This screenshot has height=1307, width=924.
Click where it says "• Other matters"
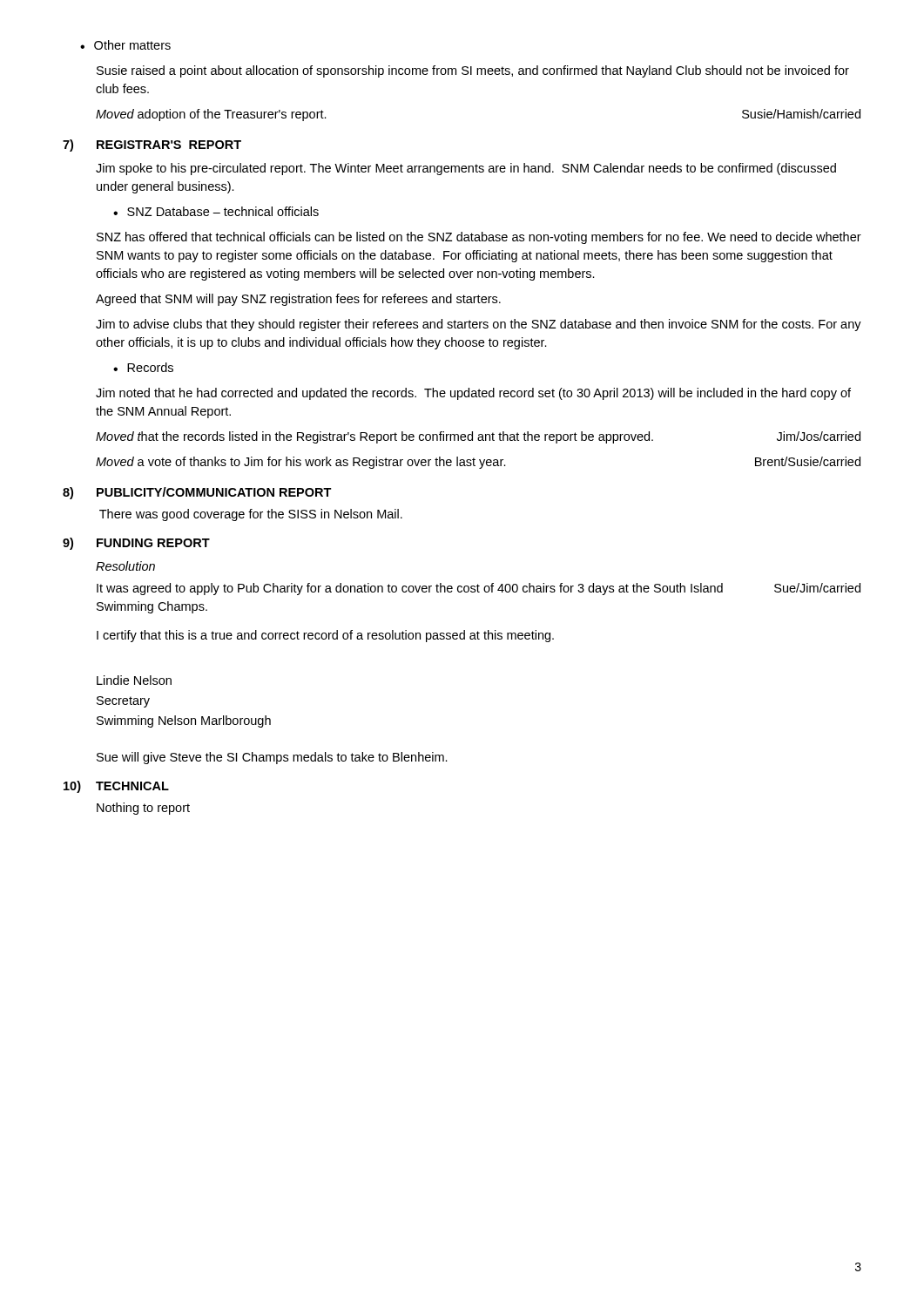pos(125,45)
